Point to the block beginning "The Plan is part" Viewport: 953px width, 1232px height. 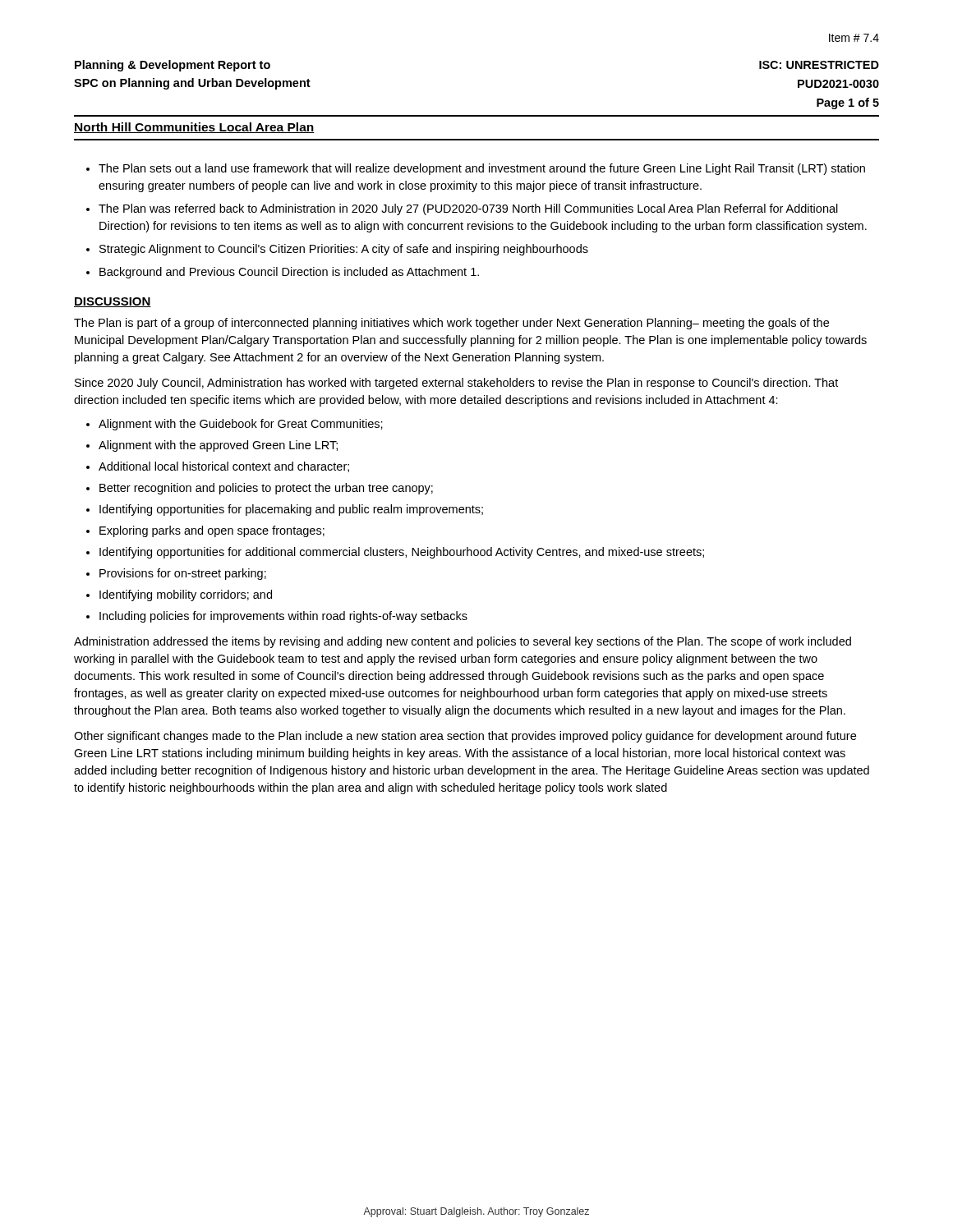pos(470,340)
